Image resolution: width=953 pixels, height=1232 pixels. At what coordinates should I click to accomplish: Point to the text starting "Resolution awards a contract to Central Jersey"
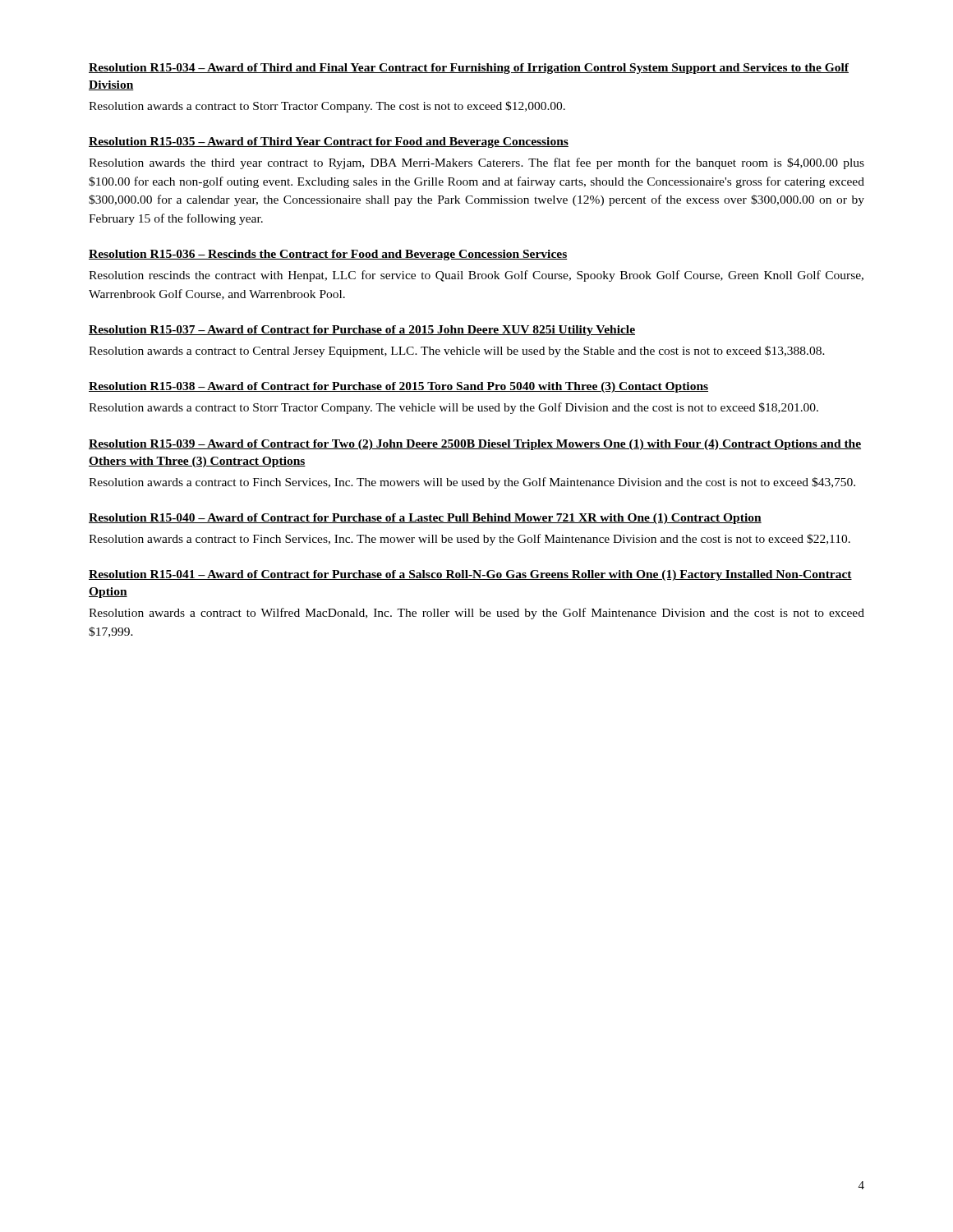[x=457, y=350]
